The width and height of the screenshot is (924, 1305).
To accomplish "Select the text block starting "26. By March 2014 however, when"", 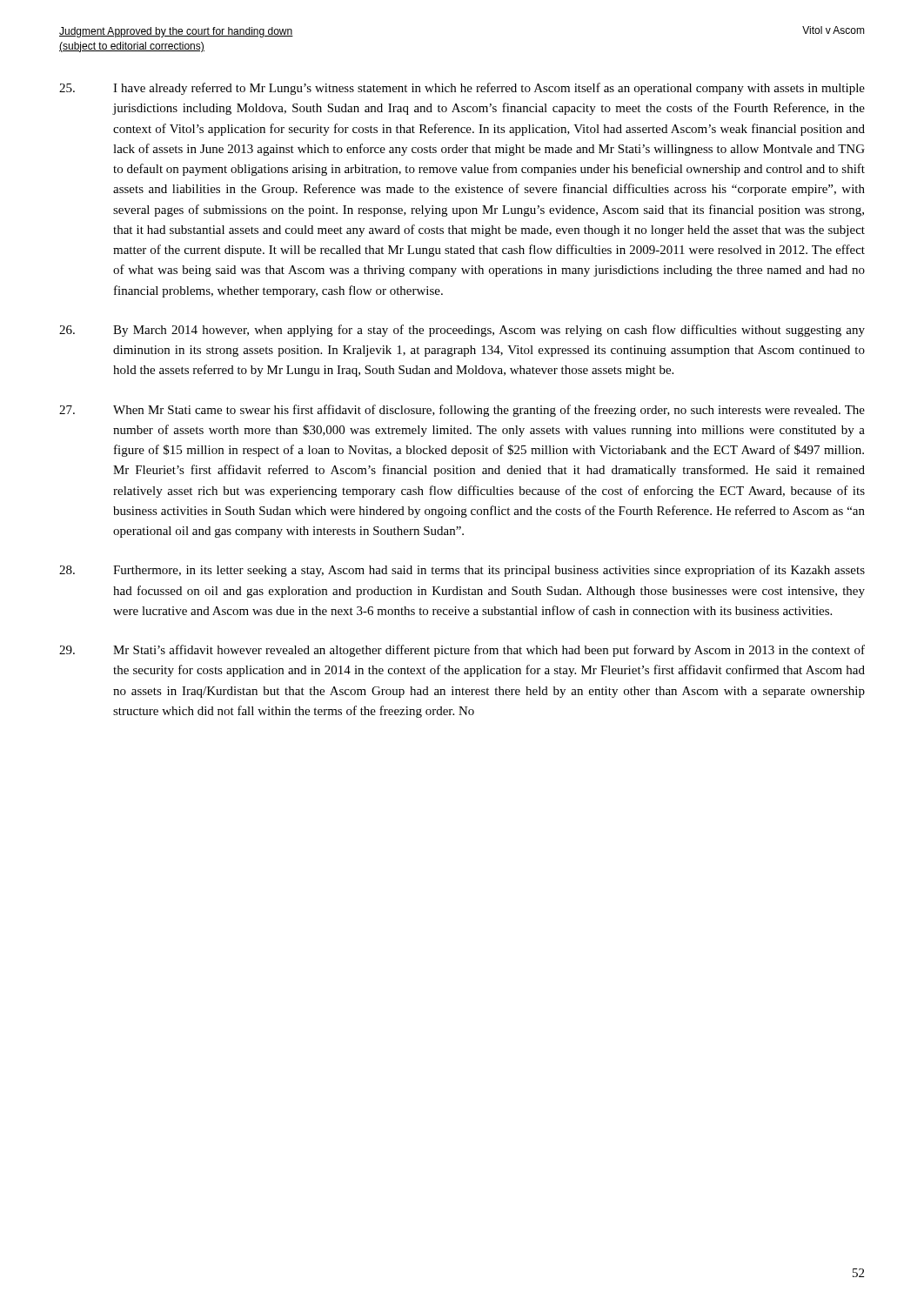I will (x=462, y=350).
